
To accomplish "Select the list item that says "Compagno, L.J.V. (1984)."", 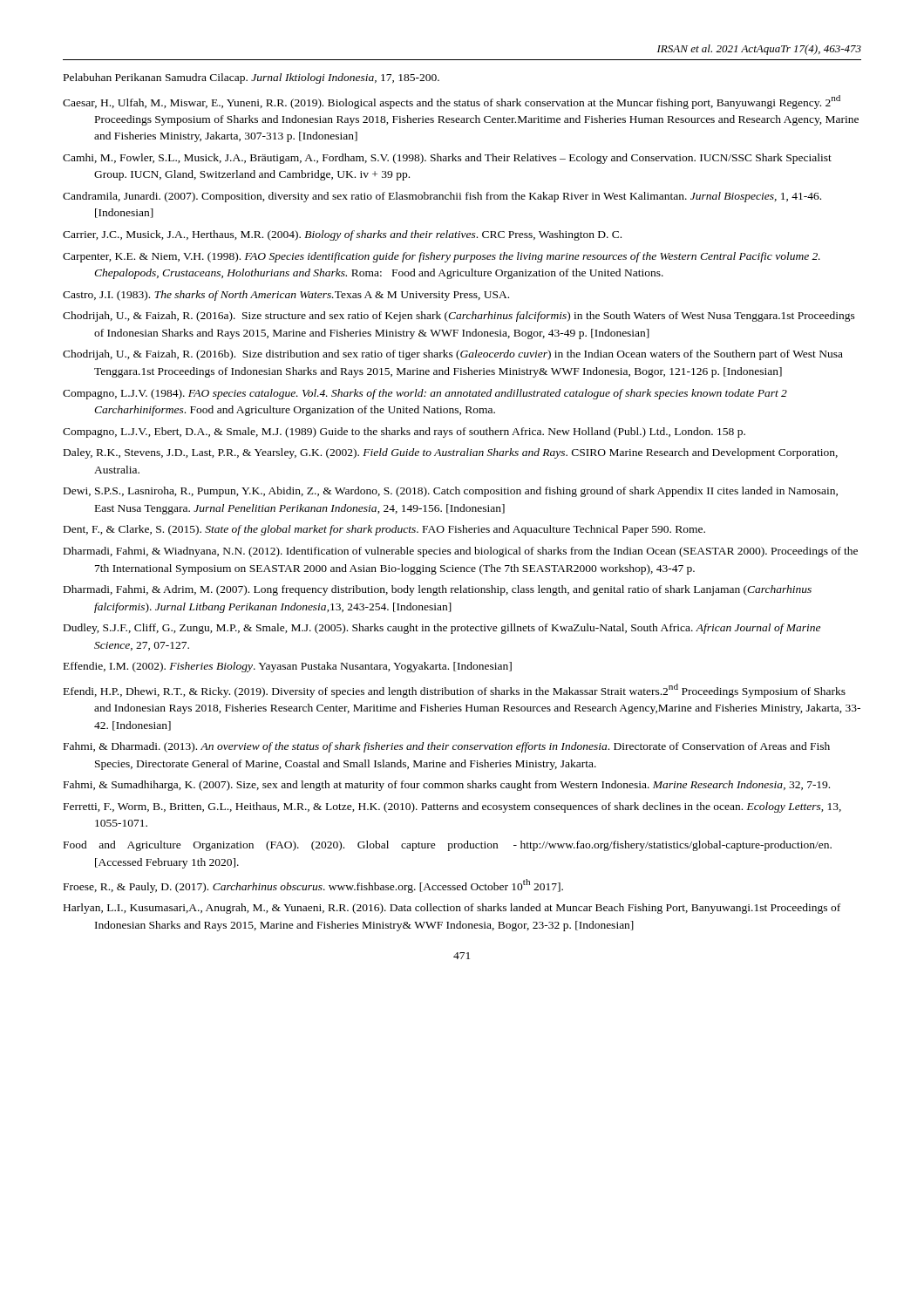I will pyautogui.click(x=425, y=401).
